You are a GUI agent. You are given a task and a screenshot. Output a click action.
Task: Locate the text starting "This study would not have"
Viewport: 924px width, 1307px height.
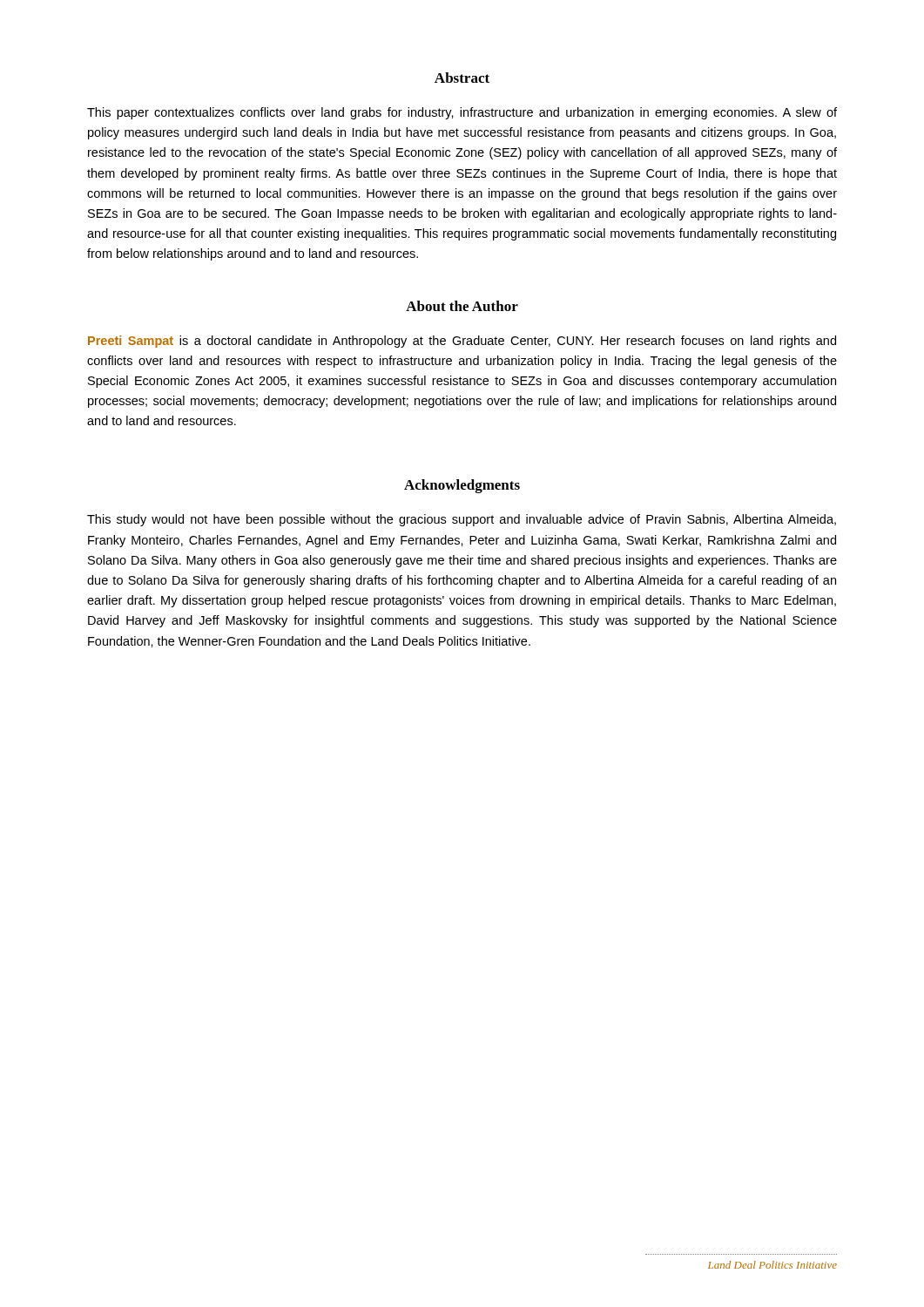(462, 580)
